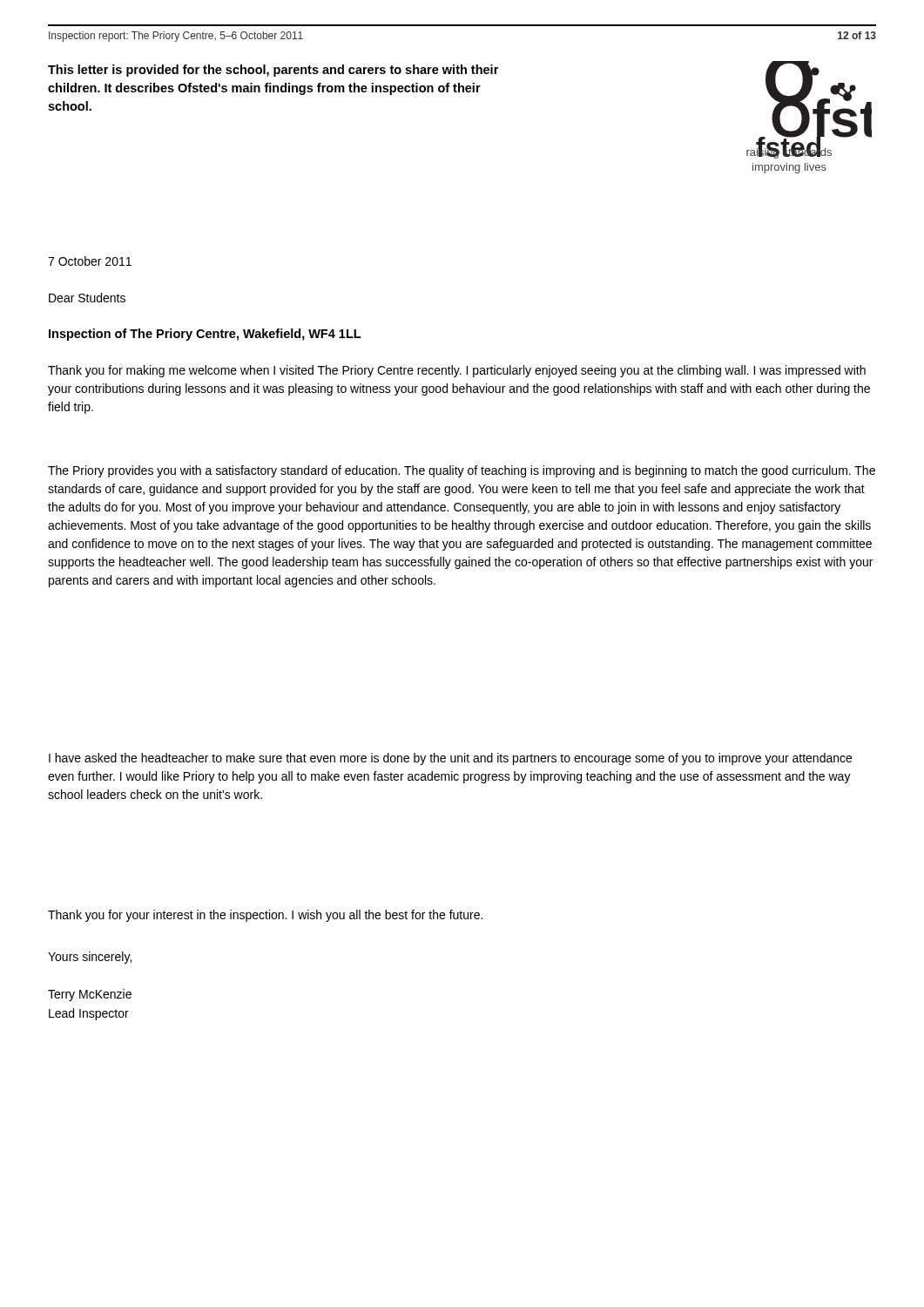The height and width of the screenshot is (1307, 924).
Task: Point to the text block starting "Inspection of The Priory Centre,"
Action: tap(204, 334)
